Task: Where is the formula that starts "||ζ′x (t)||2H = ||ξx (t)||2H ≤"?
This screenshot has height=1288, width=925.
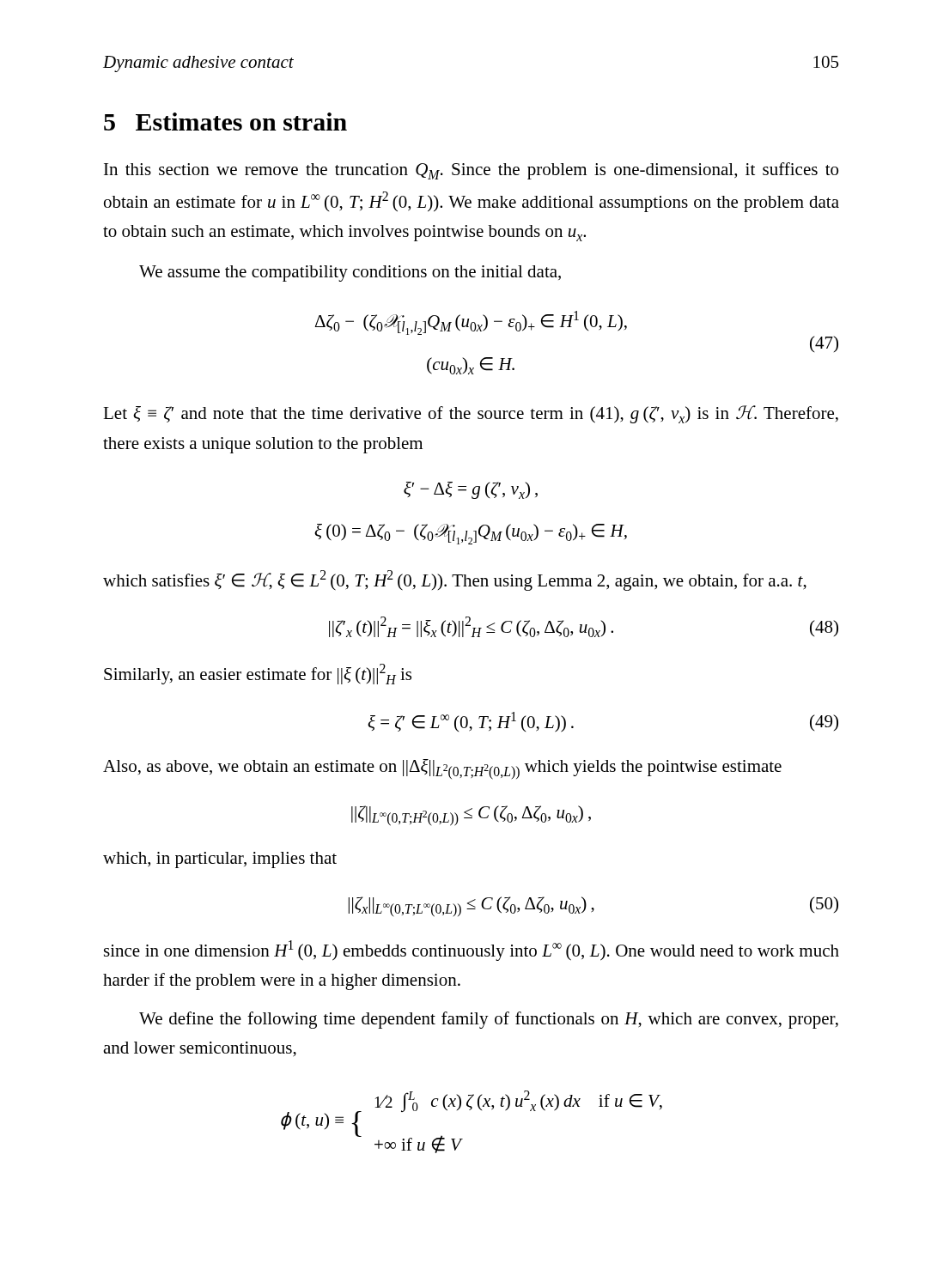Action: pos(583,627)
